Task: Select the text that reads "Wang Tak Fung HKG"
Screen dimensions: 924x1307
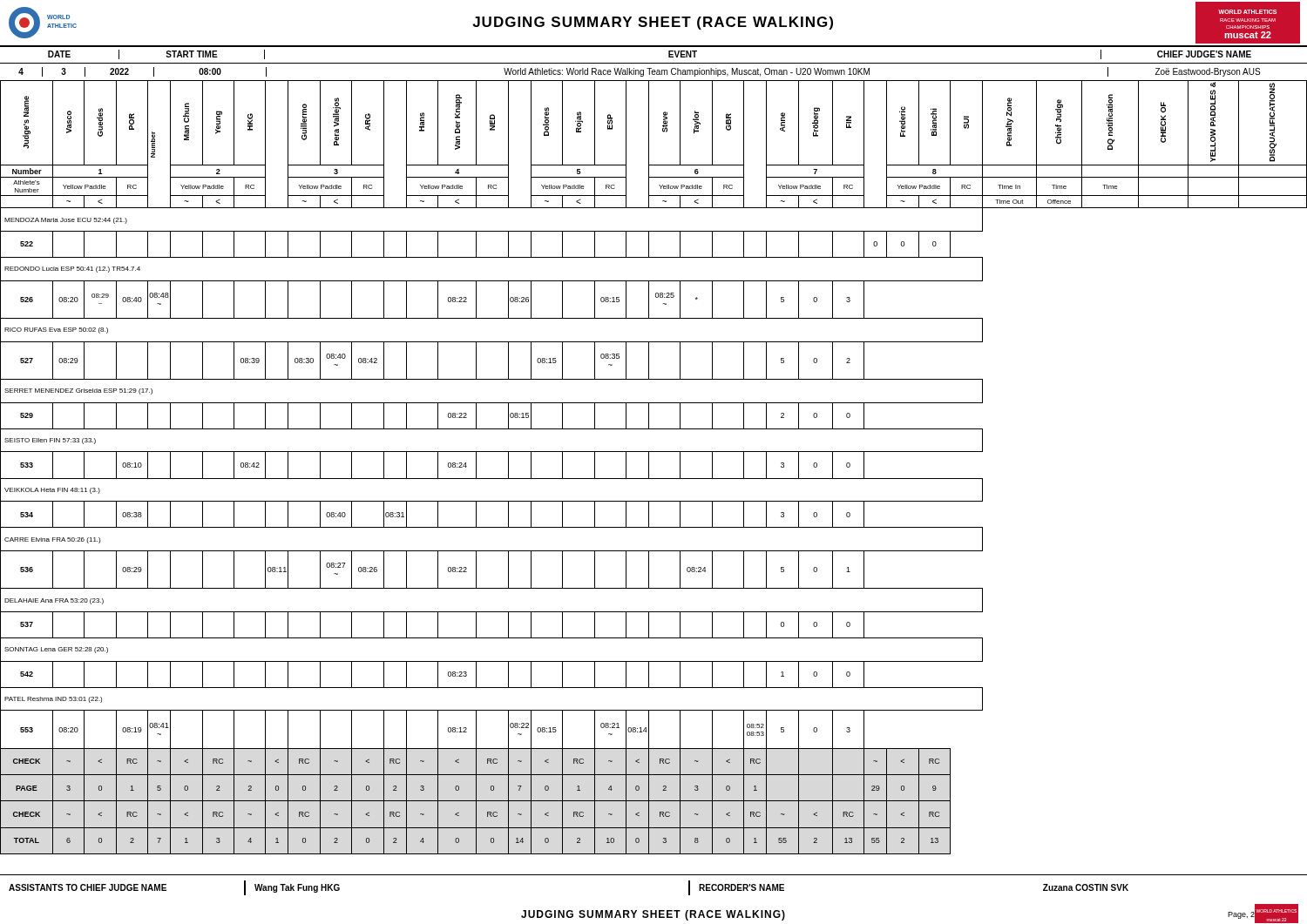Action: [x=297, y=887]
